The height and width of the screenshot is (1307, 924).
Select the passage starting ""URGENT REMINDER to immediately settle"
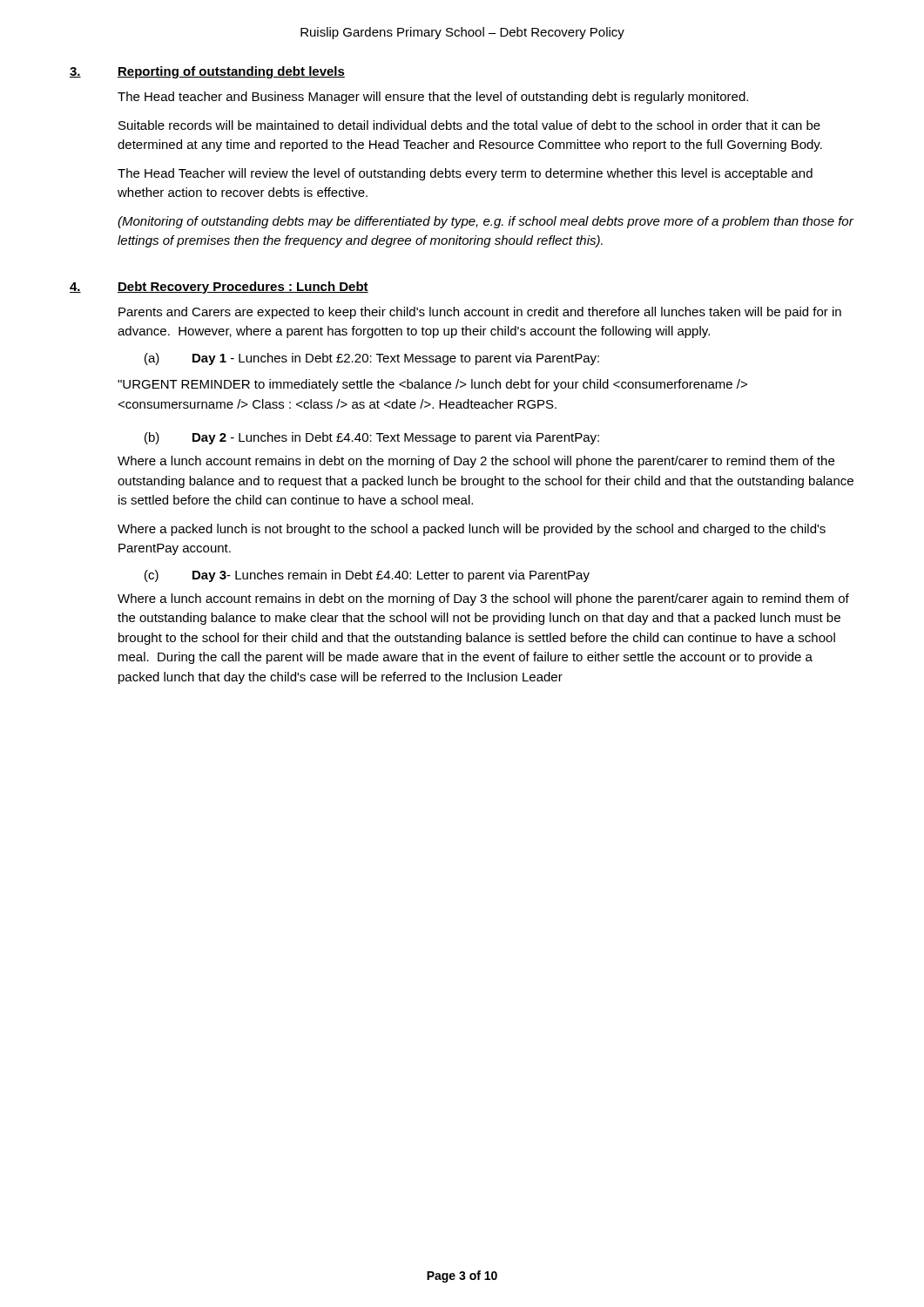tap(433, 394)
